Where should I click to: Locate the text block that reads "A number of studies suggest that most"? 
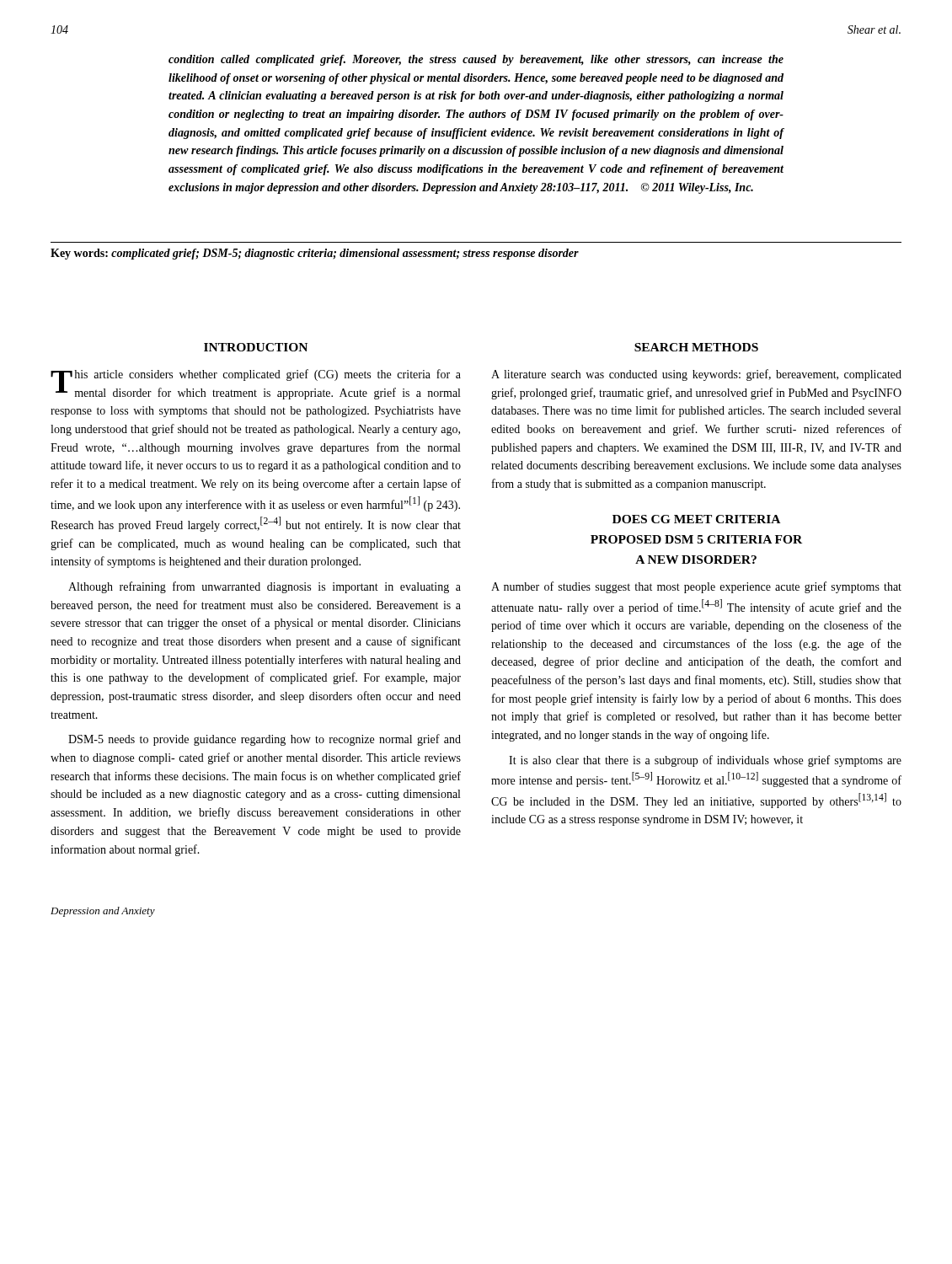(696, 703)
